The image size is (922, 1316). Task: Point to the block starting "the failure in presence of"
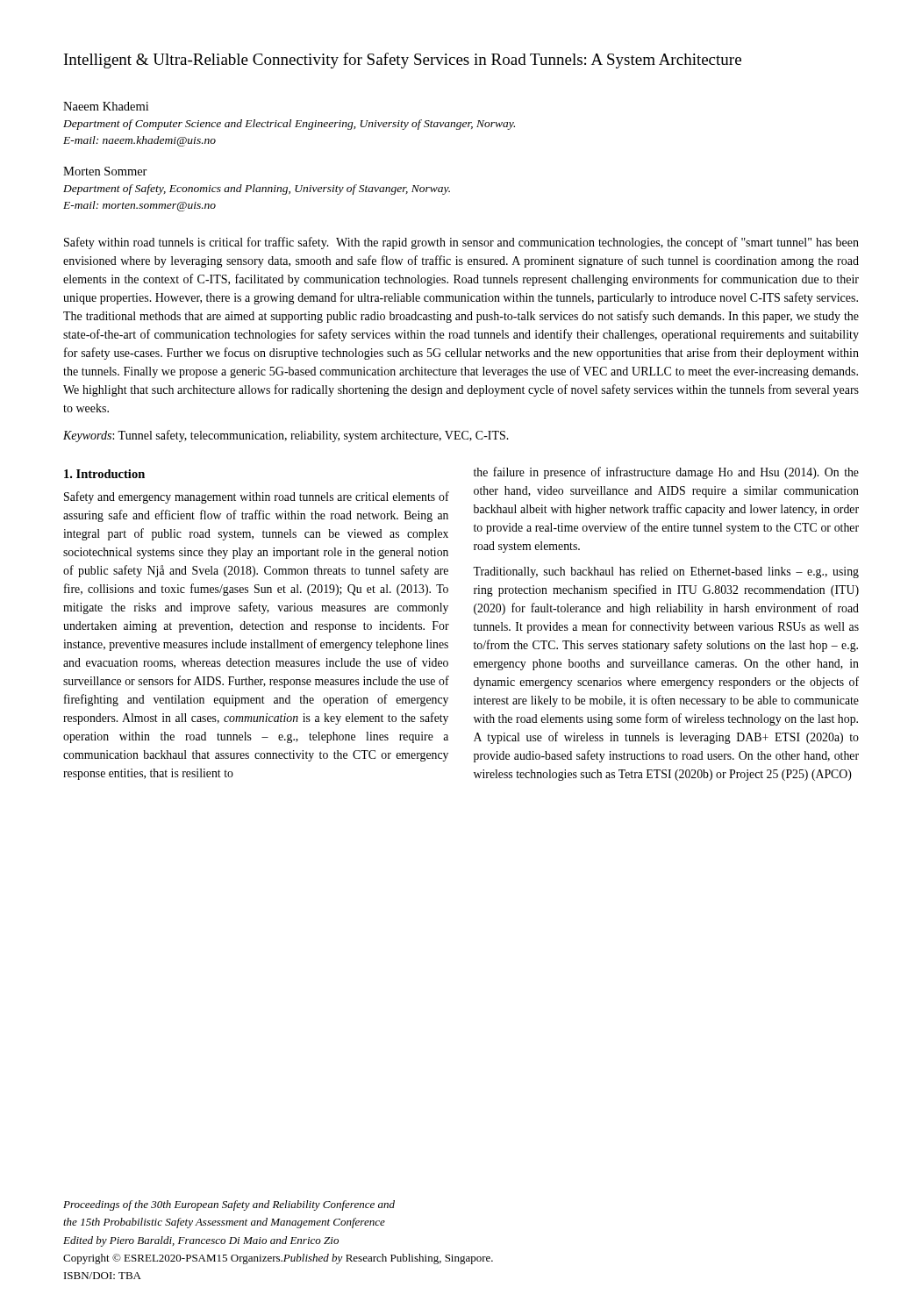point(666,624)
